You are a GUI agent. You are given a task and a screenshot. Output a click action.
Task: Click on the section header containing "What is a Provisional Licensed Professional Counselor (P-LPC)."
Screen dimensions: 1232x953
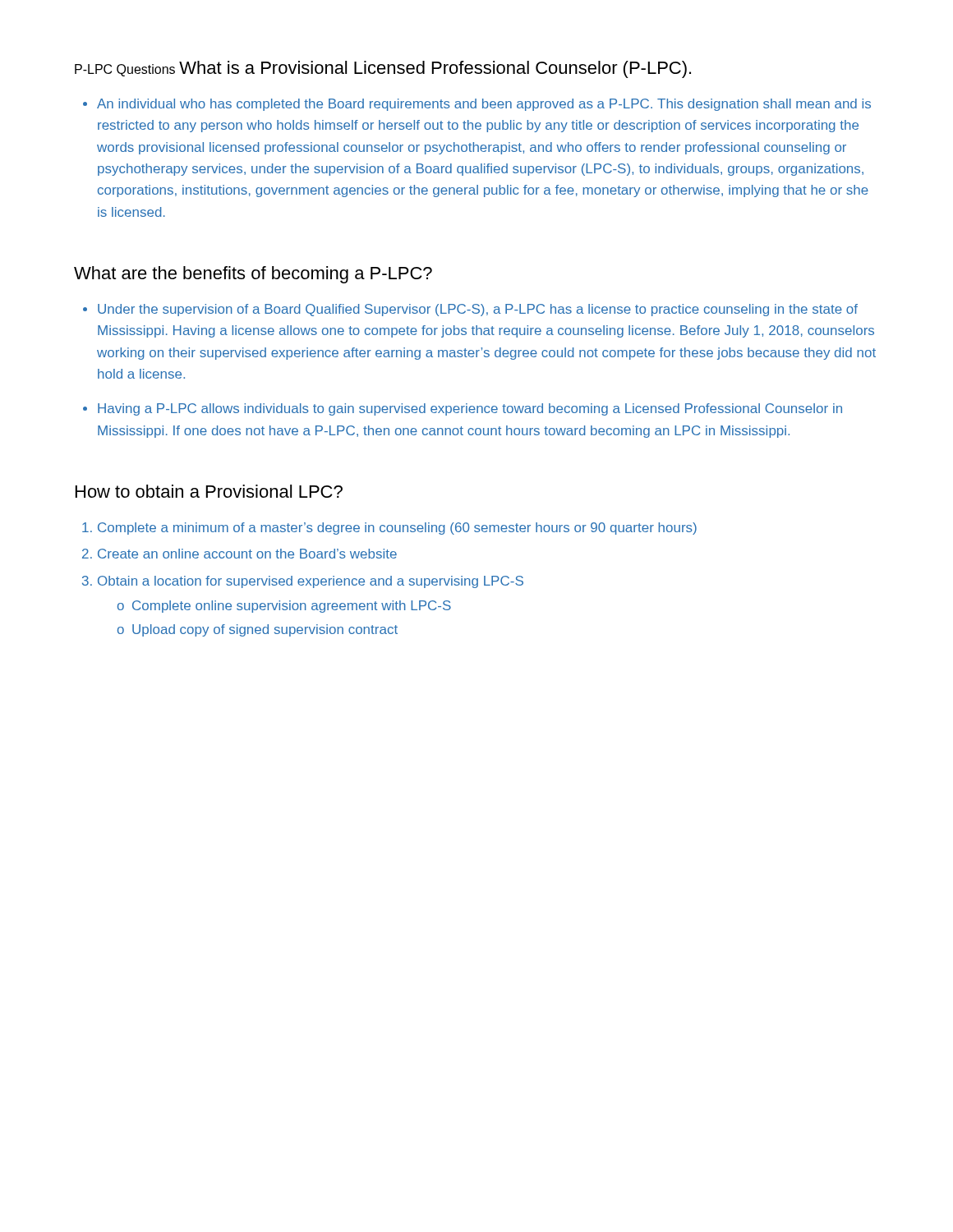[436, 68]
